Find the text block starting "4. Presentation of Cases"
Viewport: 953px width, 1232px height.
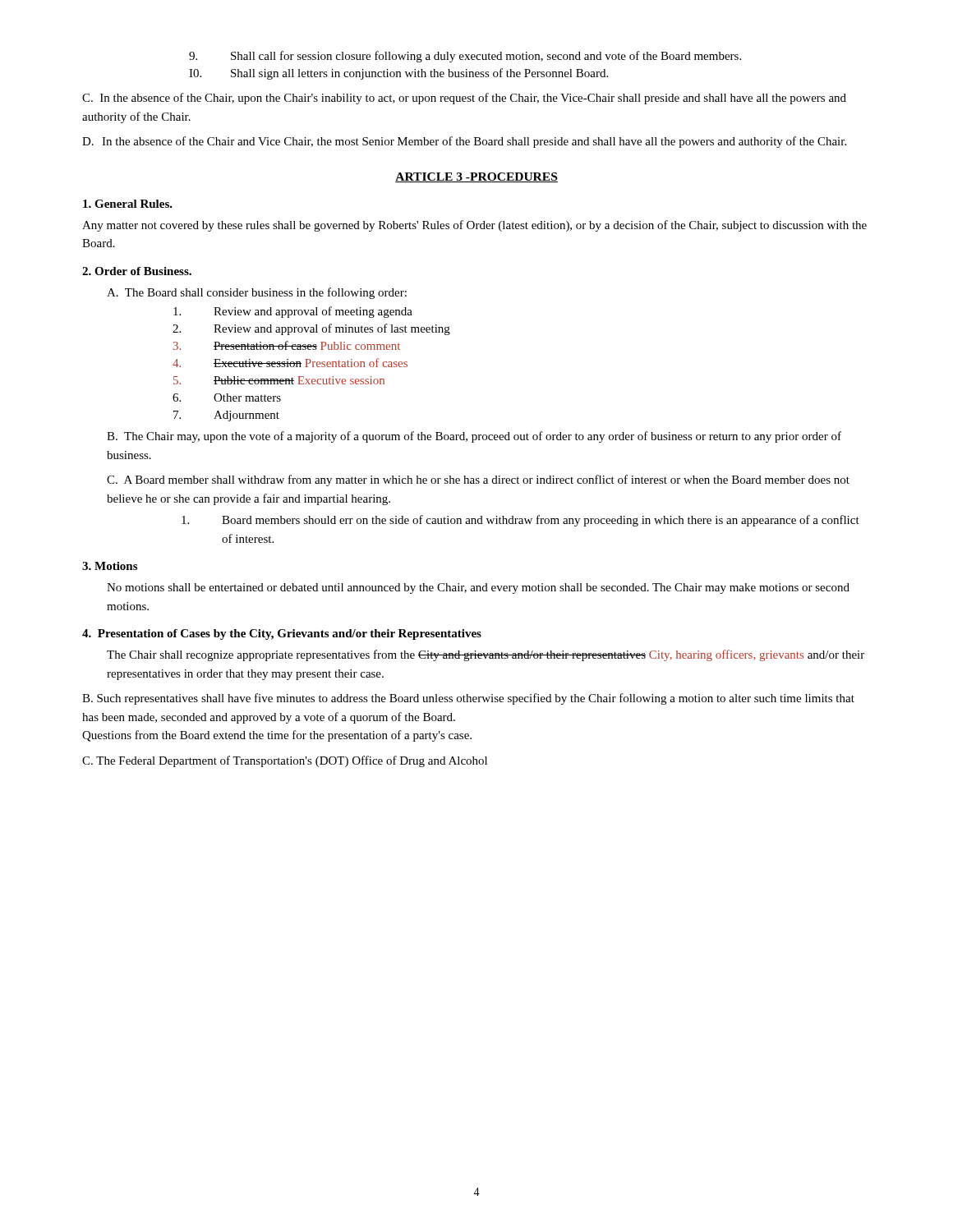tap(282, 633)
